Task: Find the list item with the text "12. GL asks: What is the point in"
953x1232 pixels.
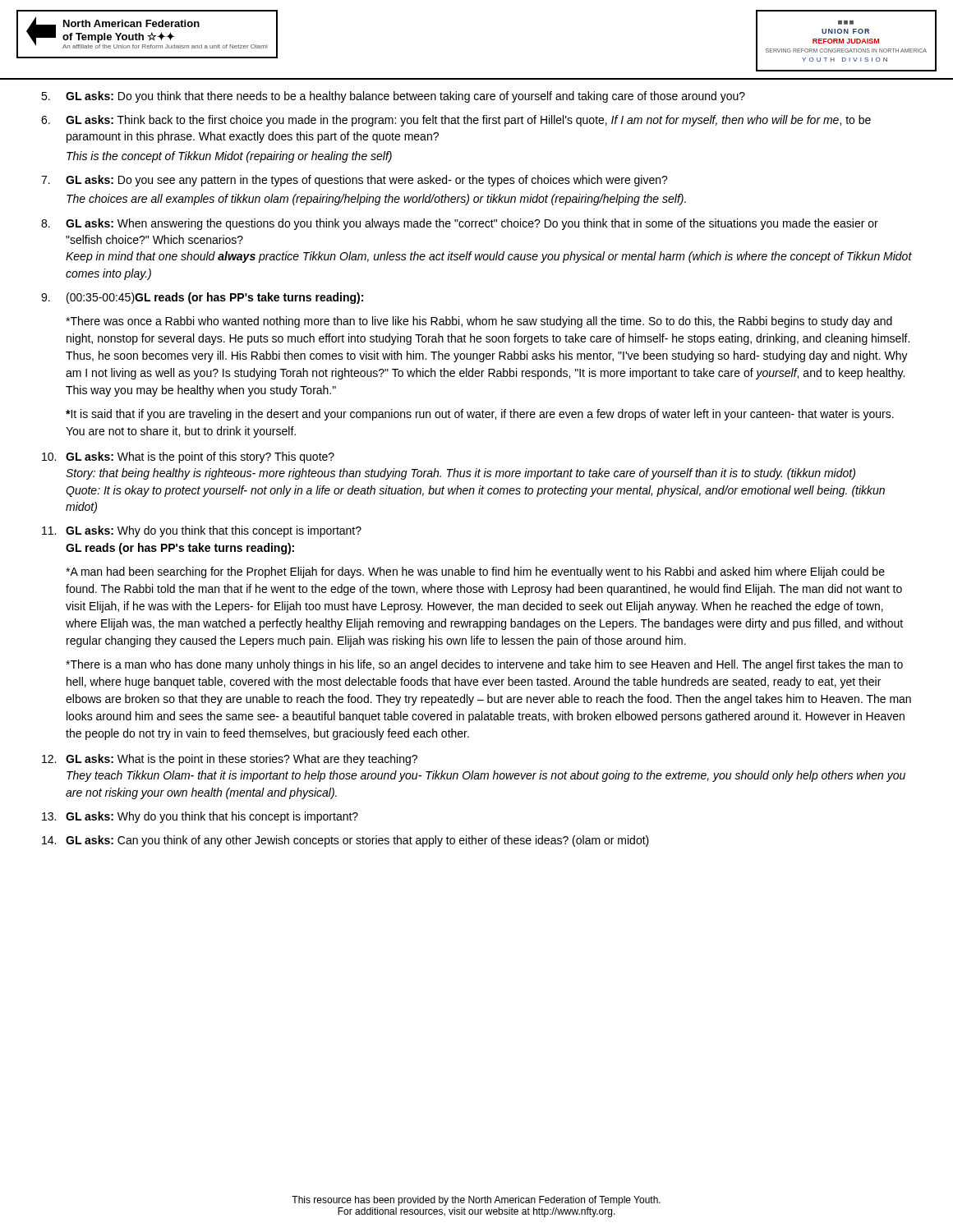Action: (476, 777)
